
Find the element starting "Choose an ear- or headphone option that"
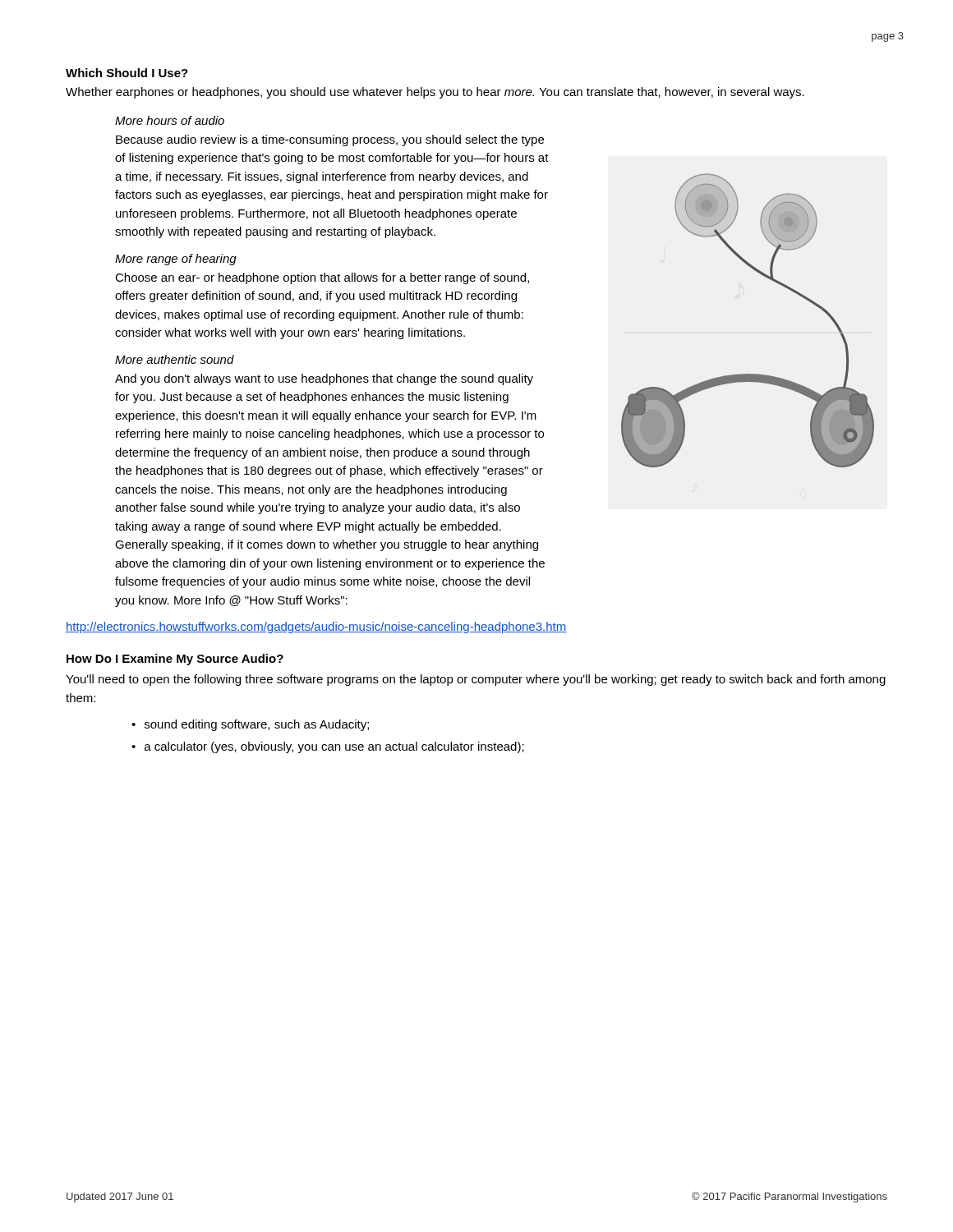pyautogui.click(x=323, y=304)
